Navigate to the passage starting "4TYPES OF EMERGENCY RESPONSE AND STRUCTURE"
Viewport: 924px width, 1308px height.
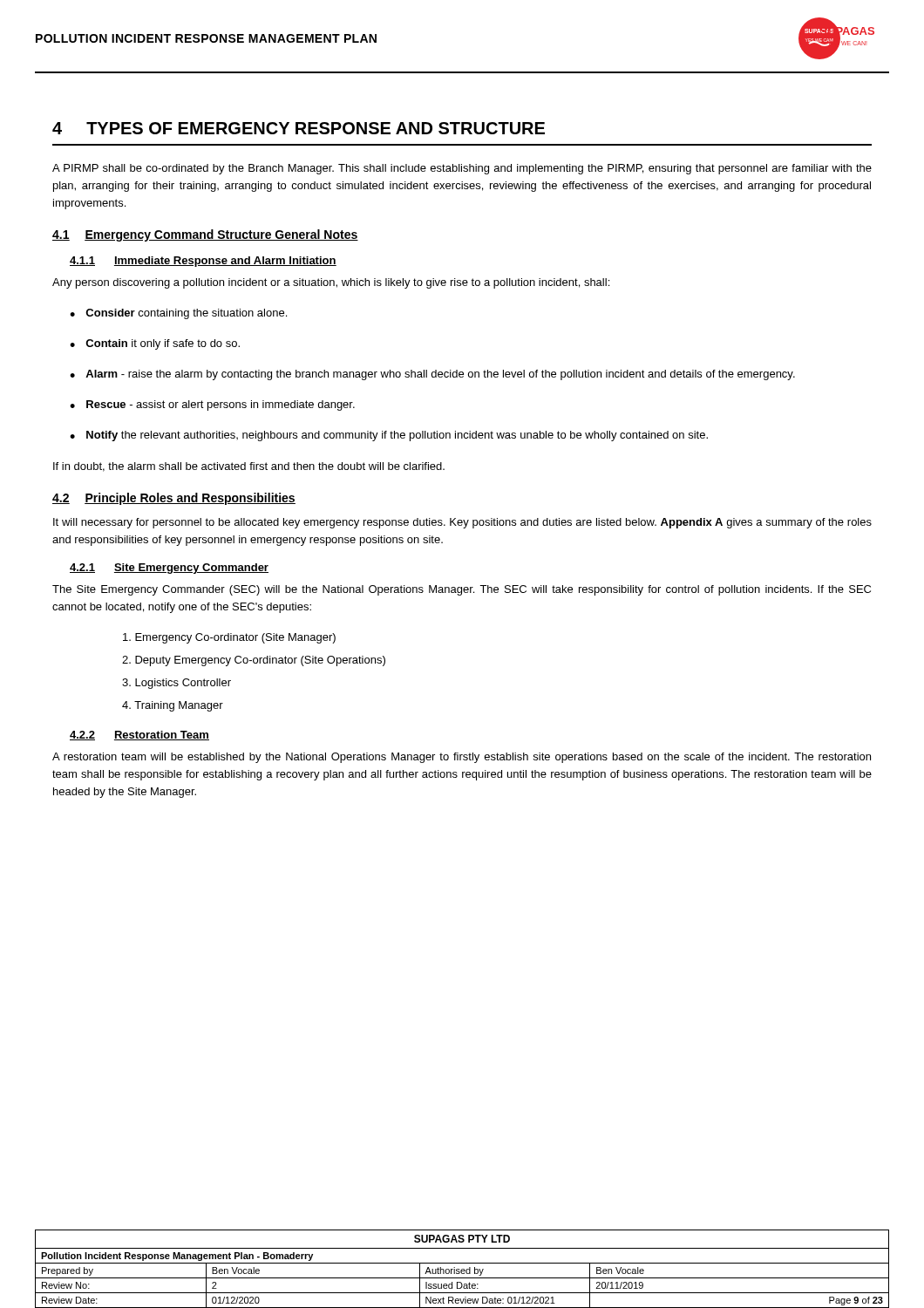[x=299, y=128]
